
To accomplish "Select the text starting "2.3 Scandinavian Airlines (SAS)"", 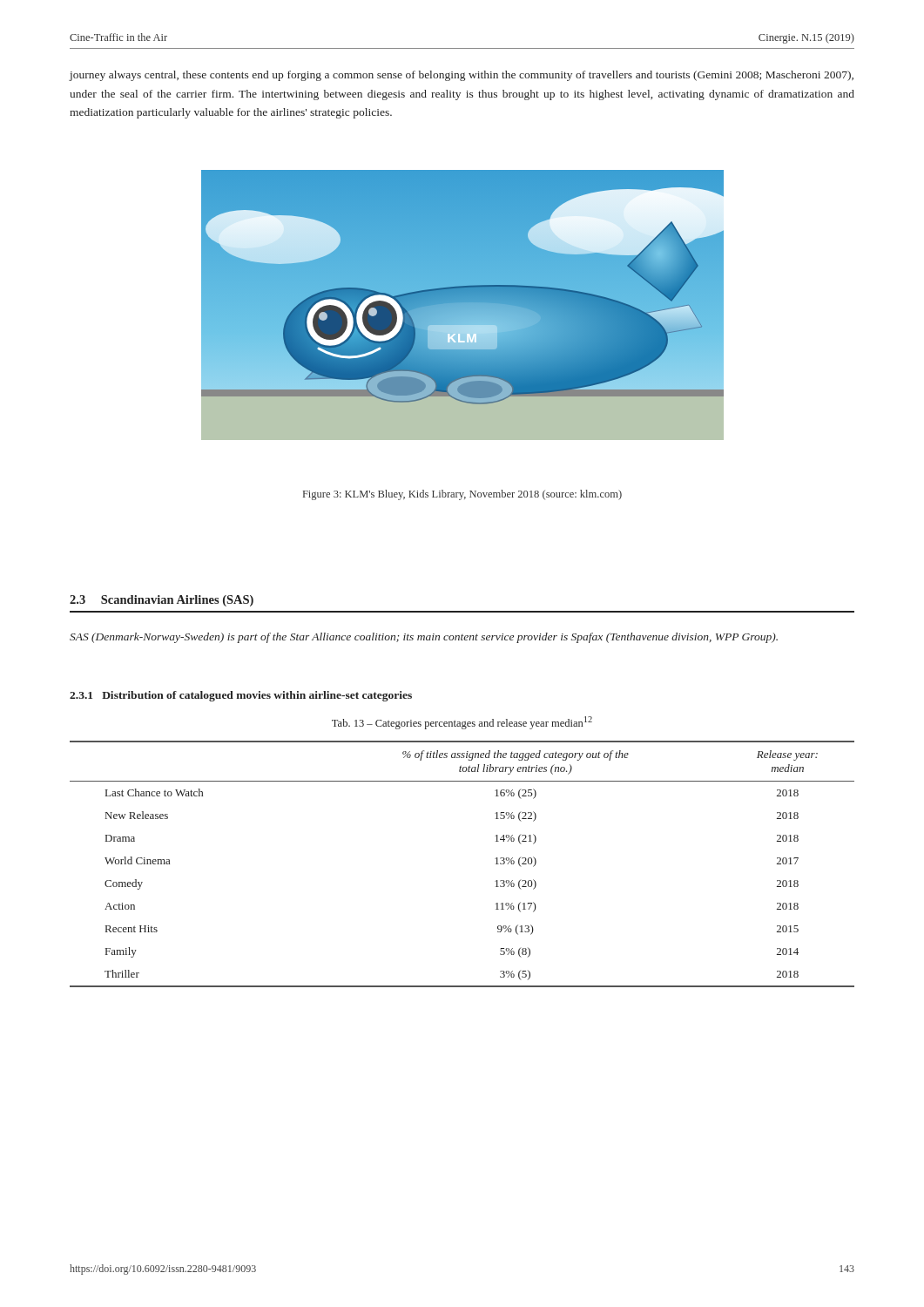I will pos(162,599).
